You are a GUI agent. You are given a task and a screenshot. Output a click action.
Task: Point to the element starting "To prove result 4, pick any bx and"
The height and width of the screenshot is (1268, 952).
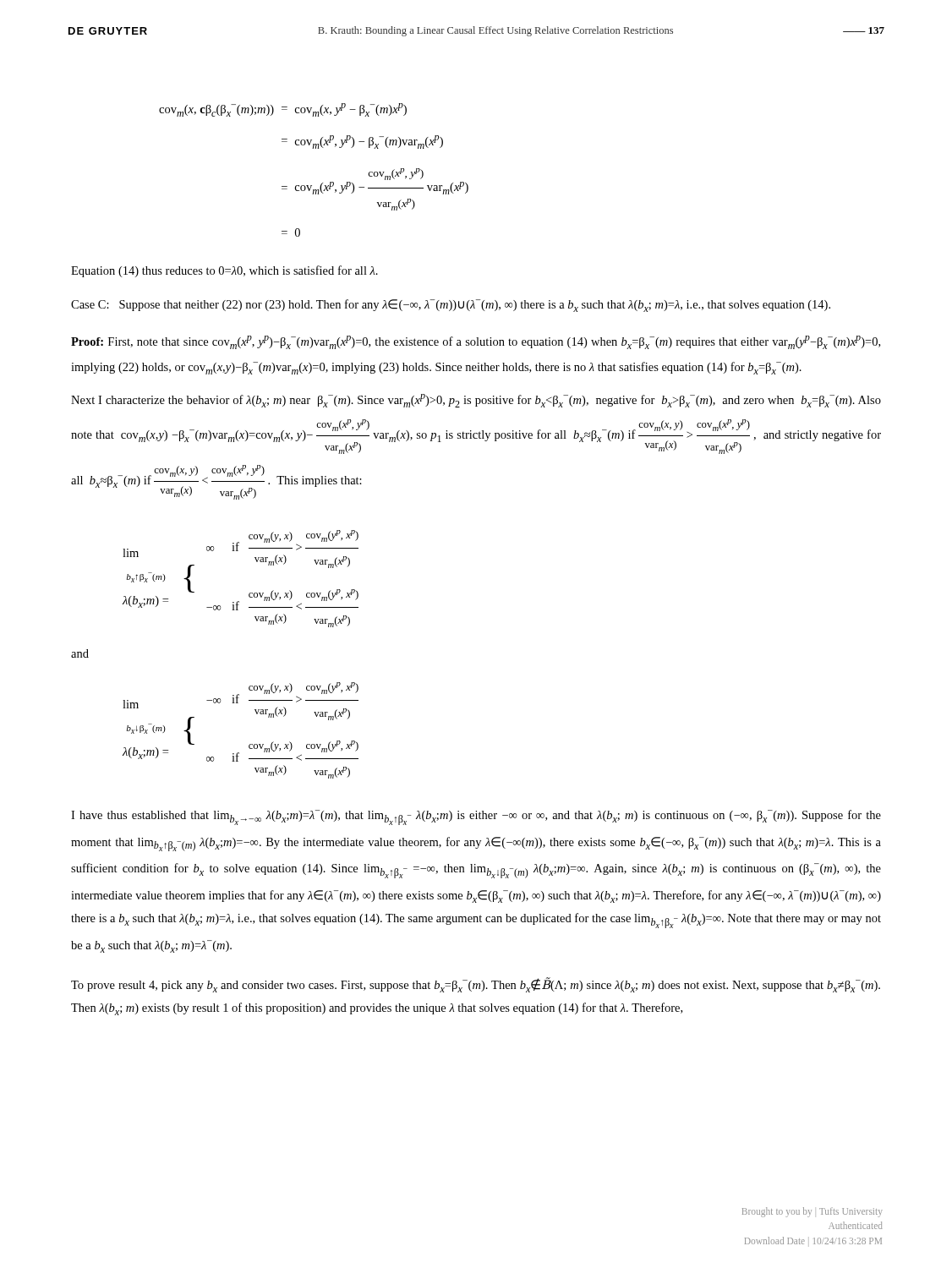(x=476, y=996)
